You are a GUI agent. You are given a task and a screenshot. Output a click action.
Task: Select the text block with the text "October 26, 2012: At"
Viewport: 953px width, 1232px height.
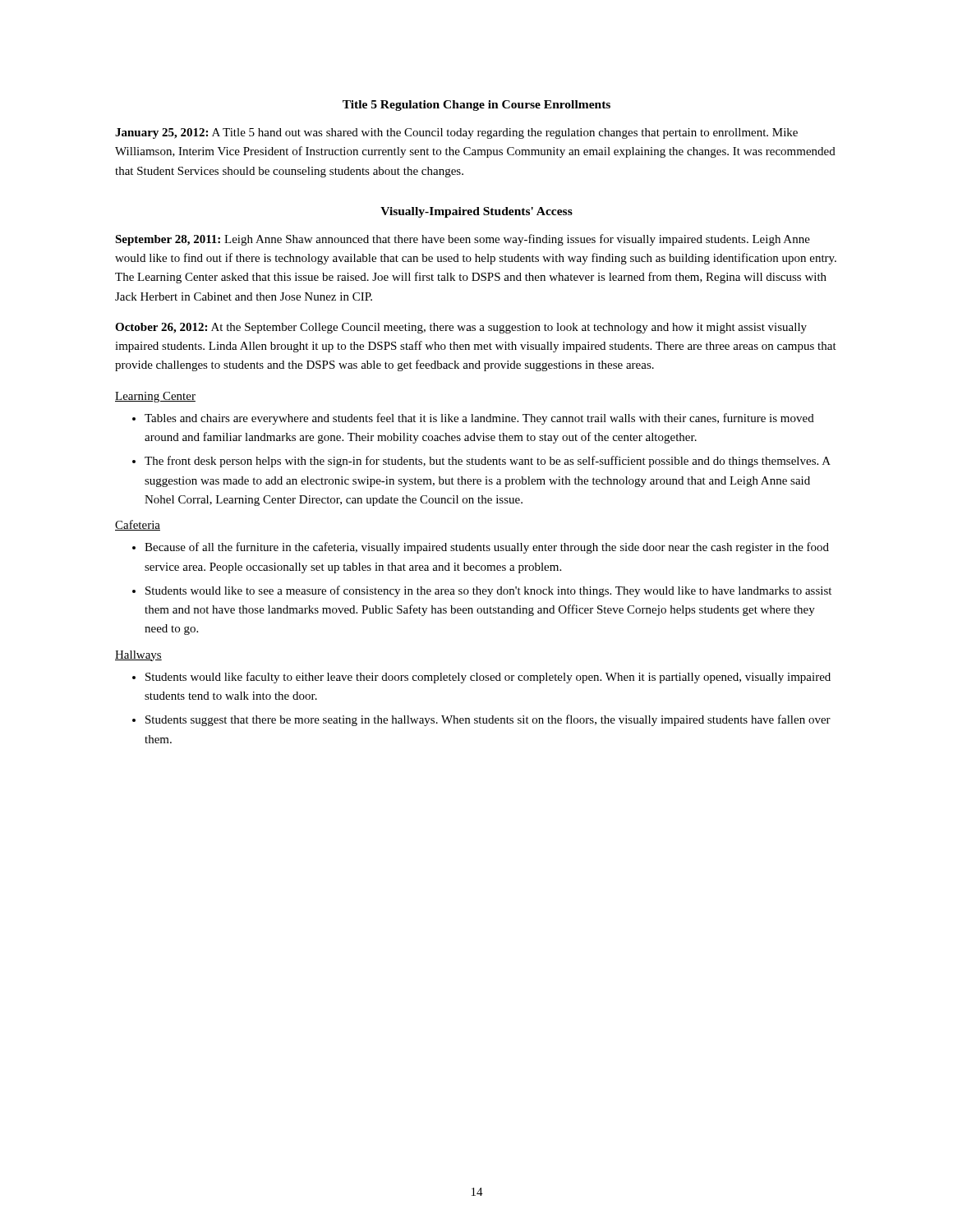click(475, 346)
